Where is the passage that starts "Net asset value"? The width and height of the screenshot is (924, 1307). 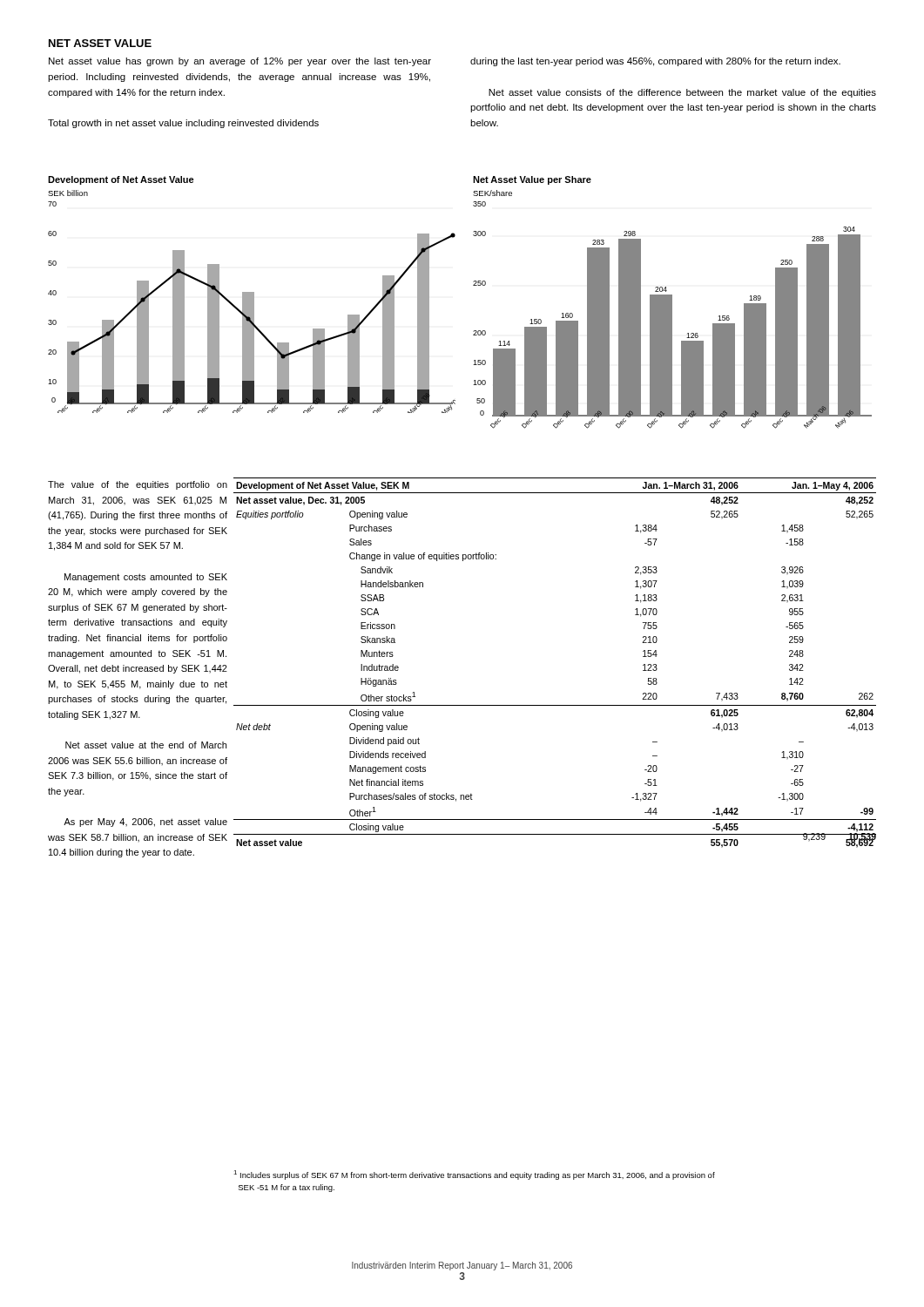tap(240, 62)
